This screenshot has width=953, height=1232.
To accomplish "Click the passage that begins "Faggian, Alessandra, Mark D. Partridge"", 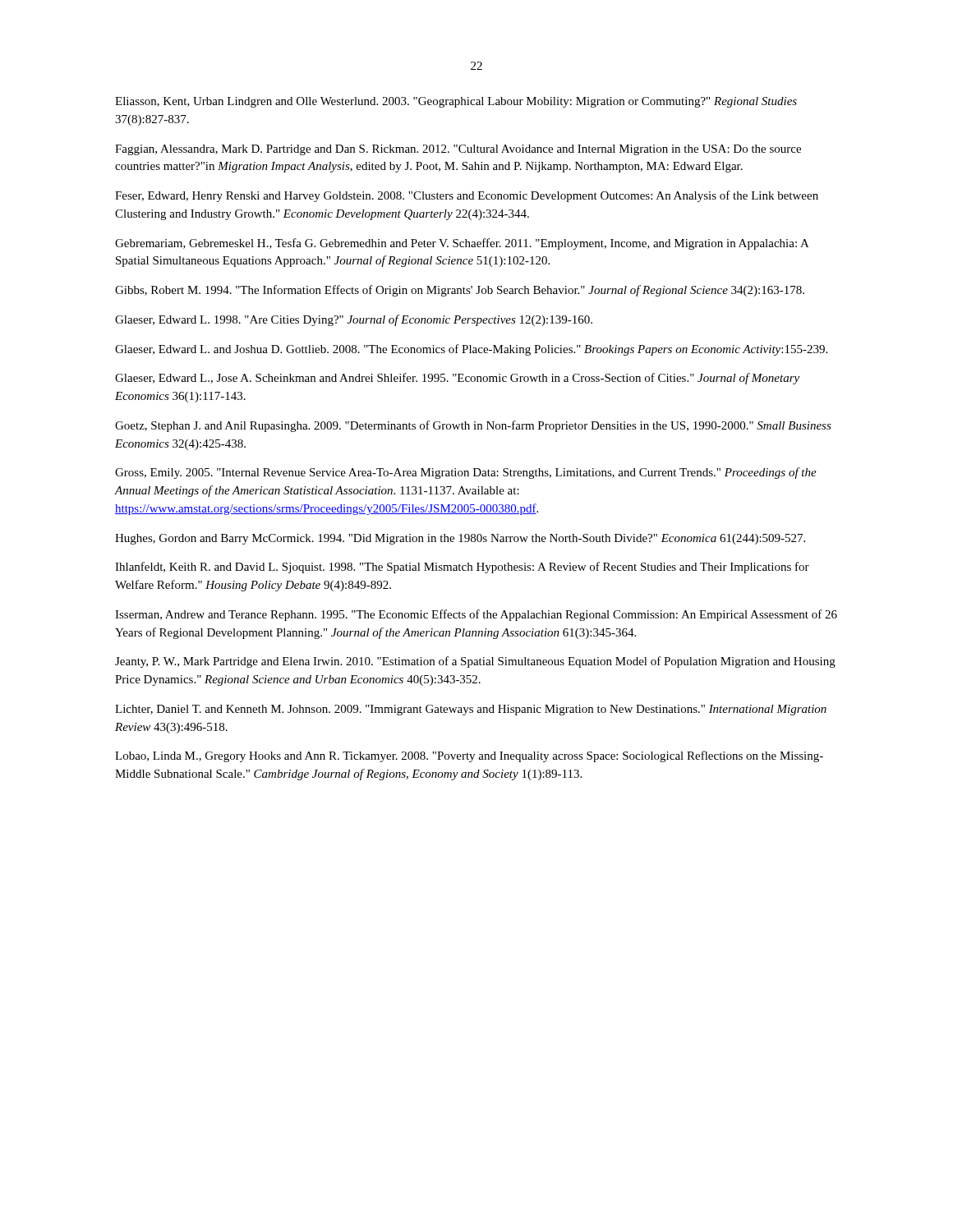I will coord(458,157).
